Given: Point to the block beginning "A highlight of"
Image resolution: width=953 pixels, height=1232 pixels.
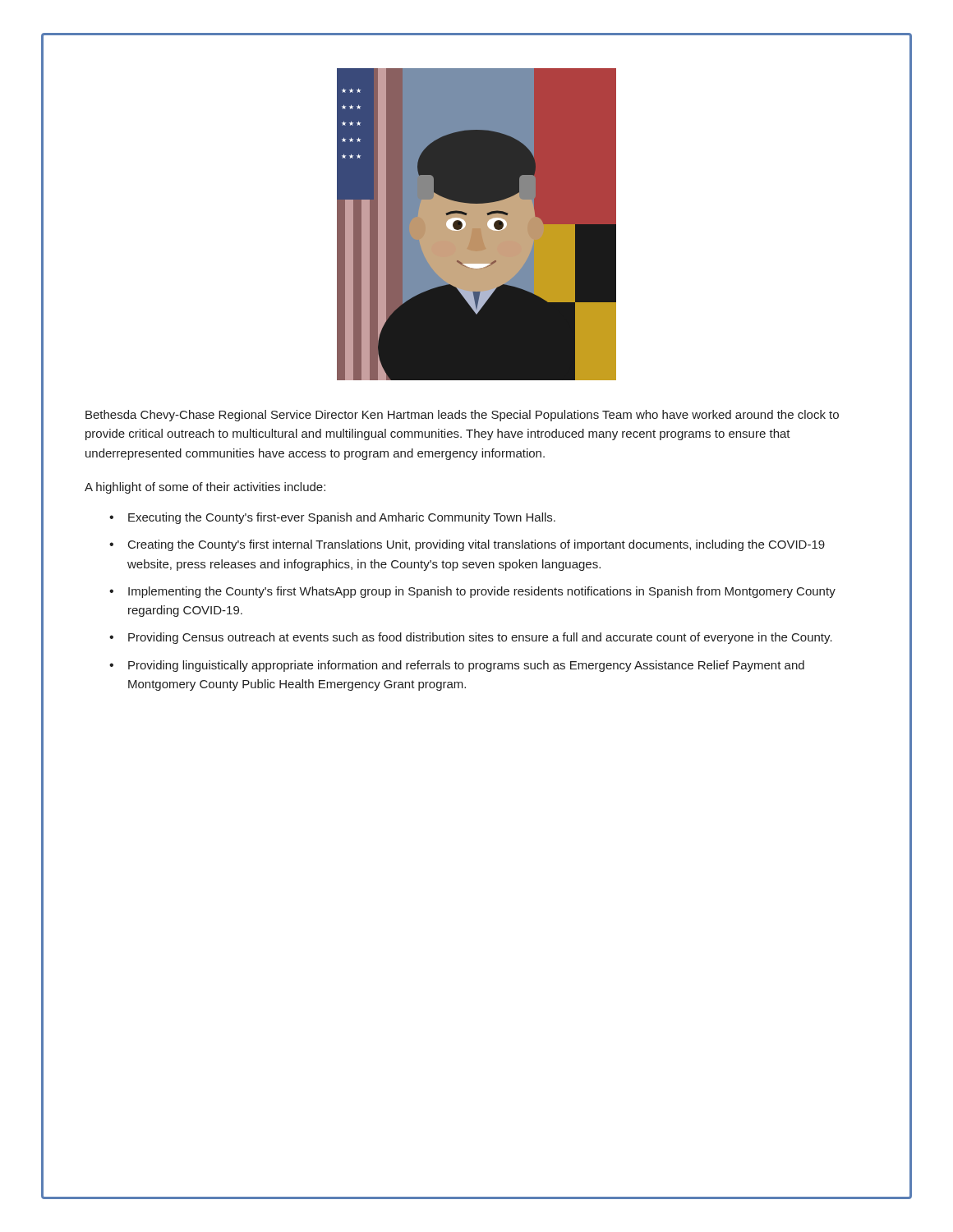Looking at the screenshot, I should point(206,486).
